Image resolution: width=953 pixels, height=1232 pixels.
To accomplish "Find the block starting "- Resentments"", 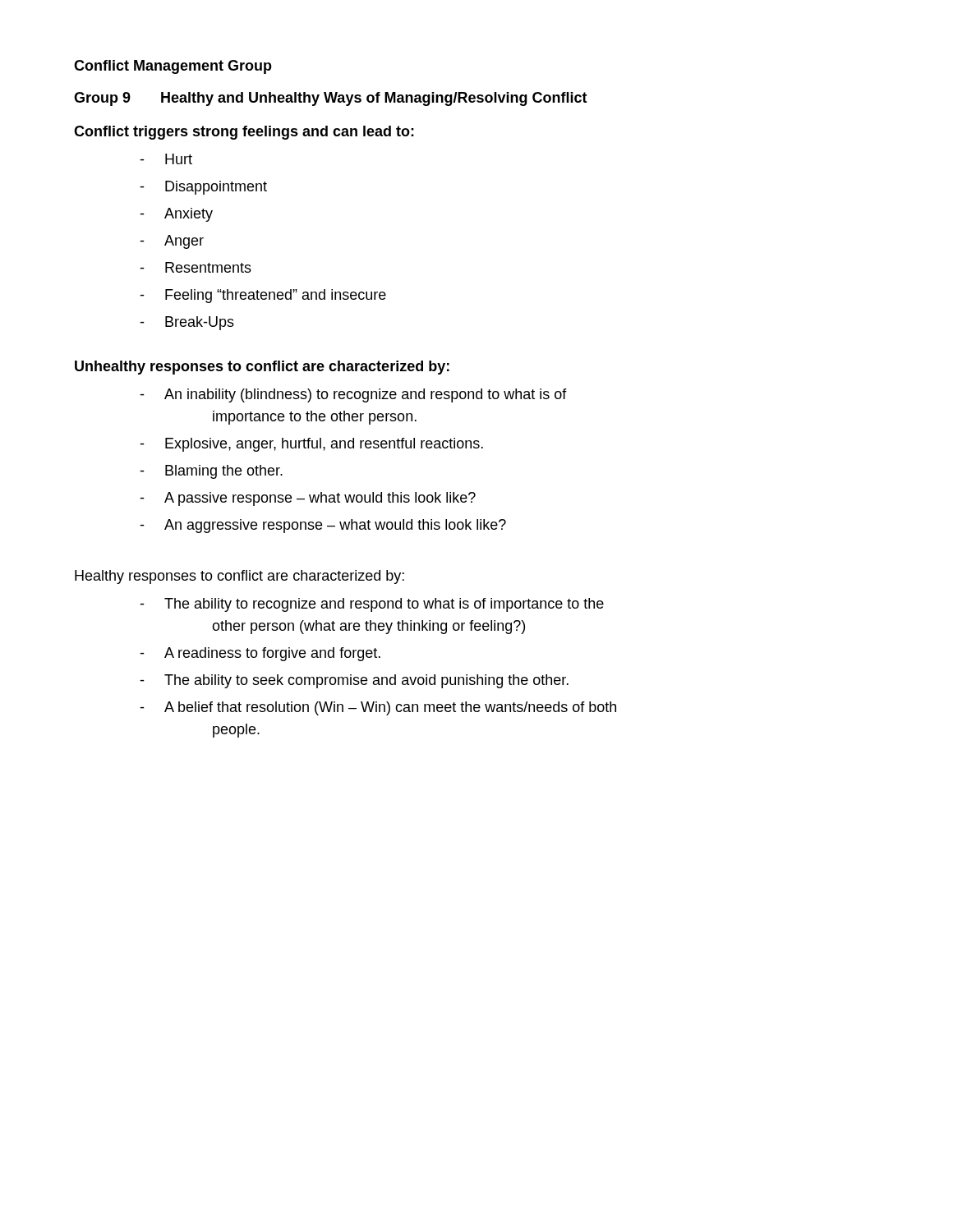I will pyautogui.click(x=196, y=267).
